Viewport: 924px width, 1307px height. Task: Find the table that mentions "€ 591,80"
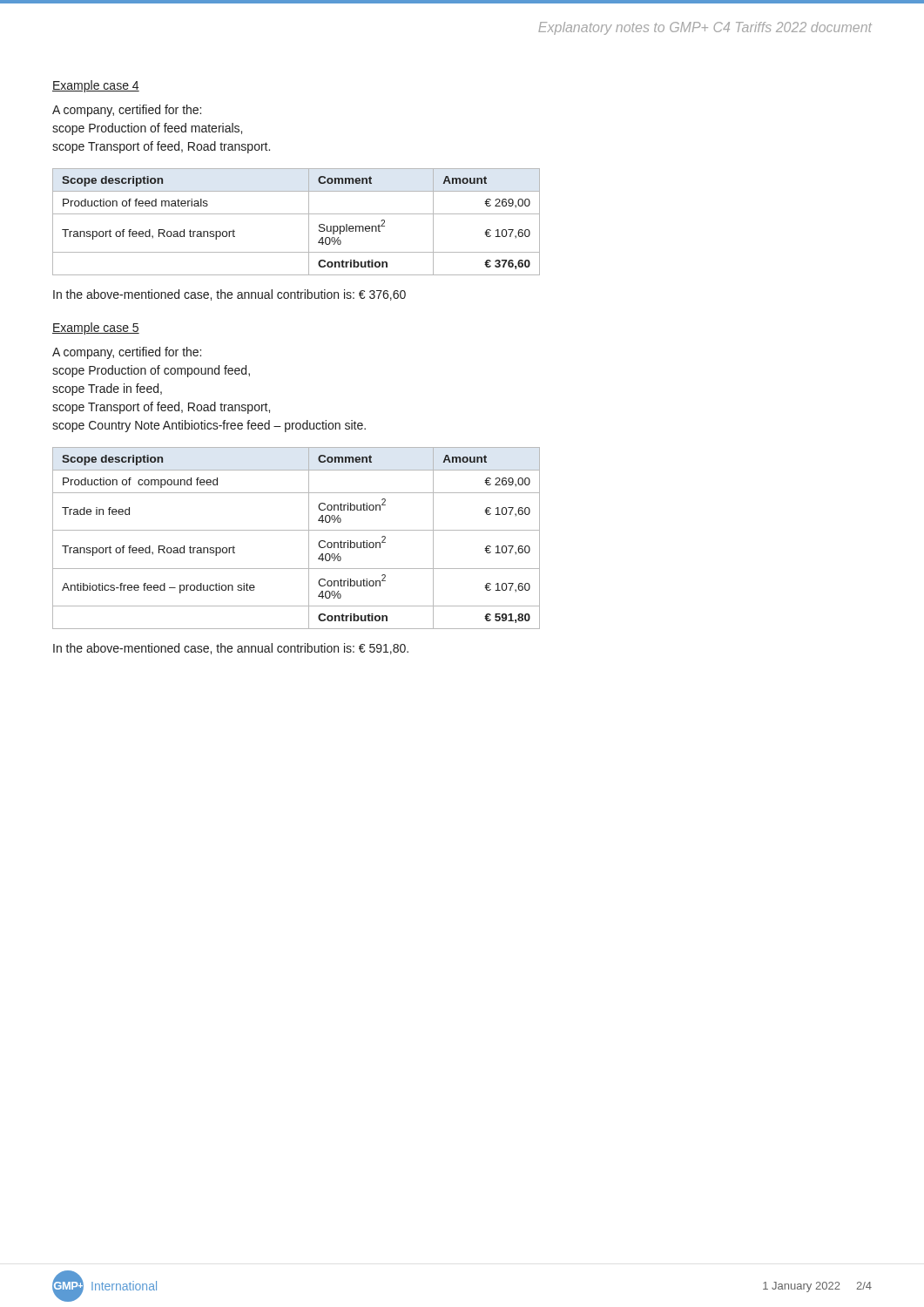click(x=462, y=538)
